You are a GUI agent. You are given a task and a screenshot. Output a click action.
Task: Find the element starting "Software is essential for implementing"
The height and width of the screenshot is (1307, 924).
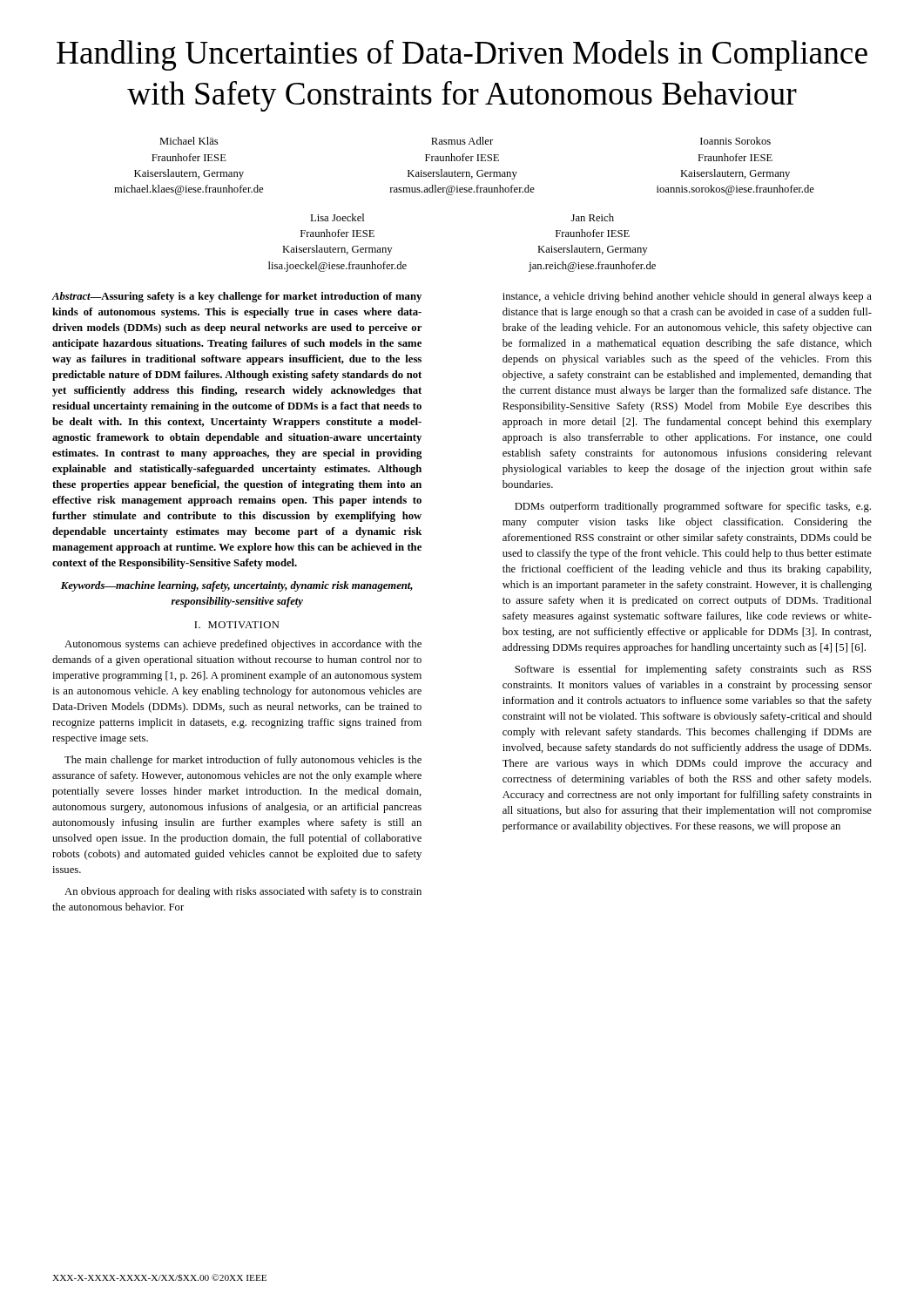point(687,747)
